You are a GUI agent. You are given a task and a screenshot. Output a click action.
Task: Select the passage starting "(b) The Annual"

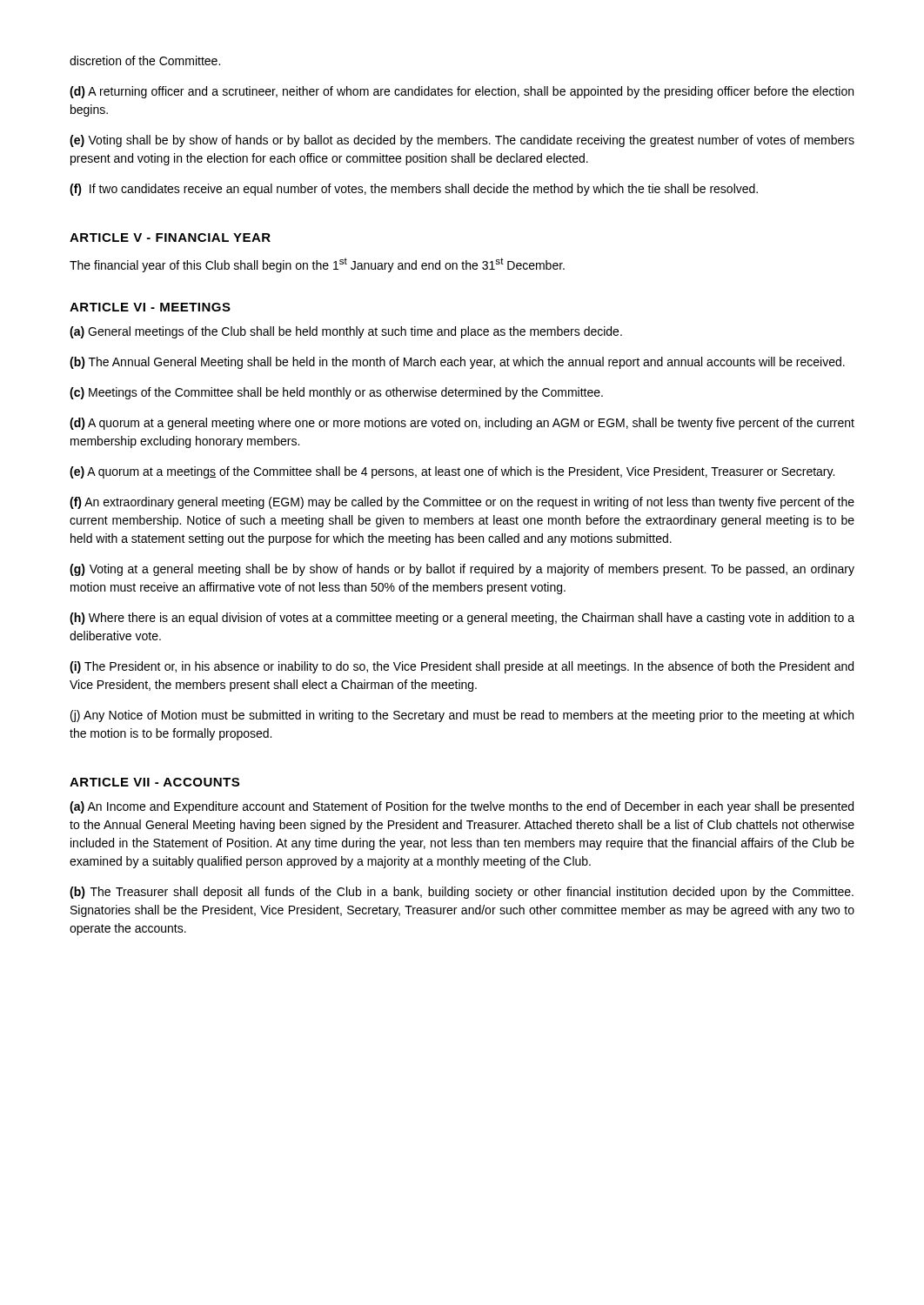coord(457,362)
